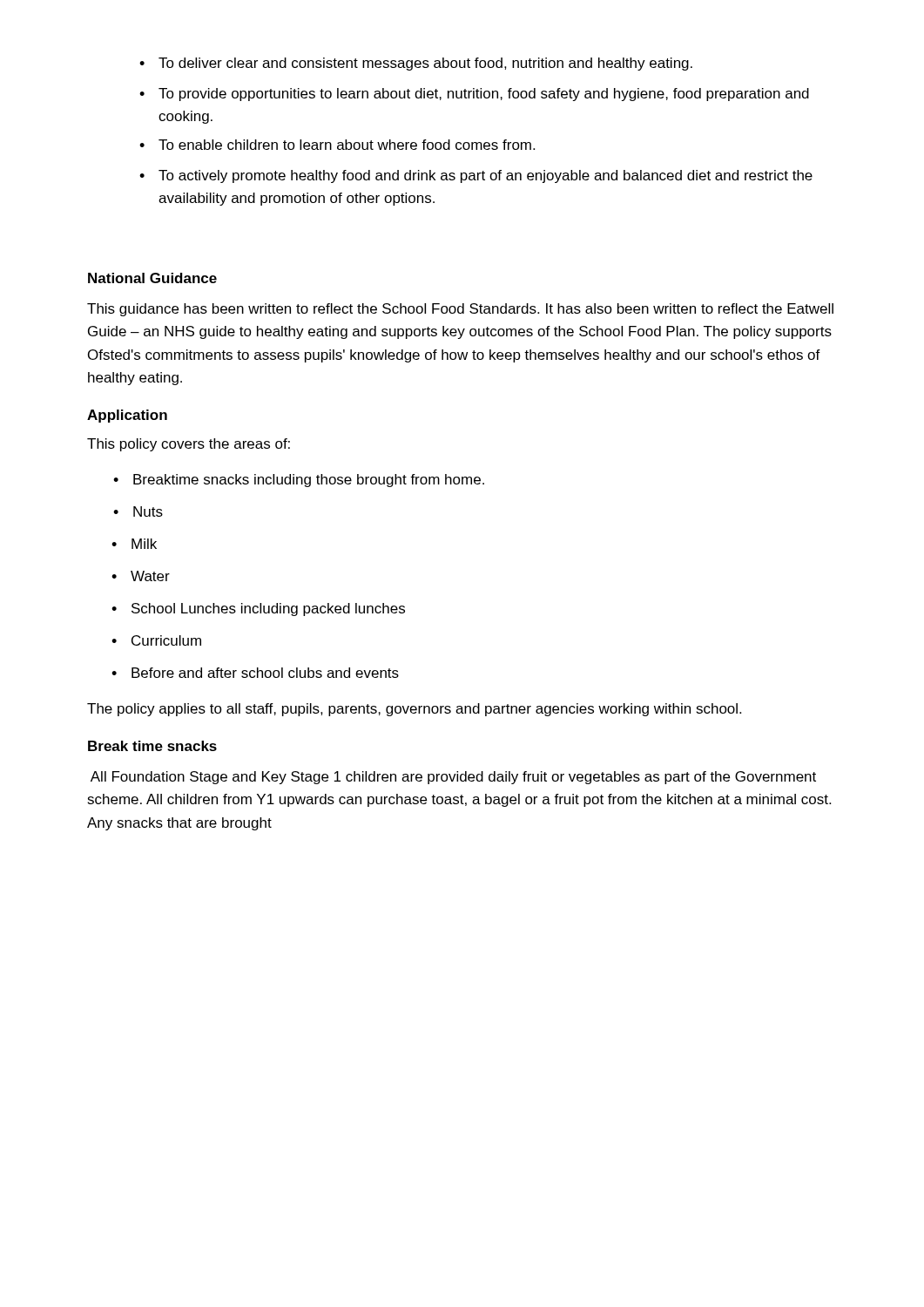924x1307 pixels.
Task: Point to the text block starting "• Nuts"
Action: [x=138, y=512]
